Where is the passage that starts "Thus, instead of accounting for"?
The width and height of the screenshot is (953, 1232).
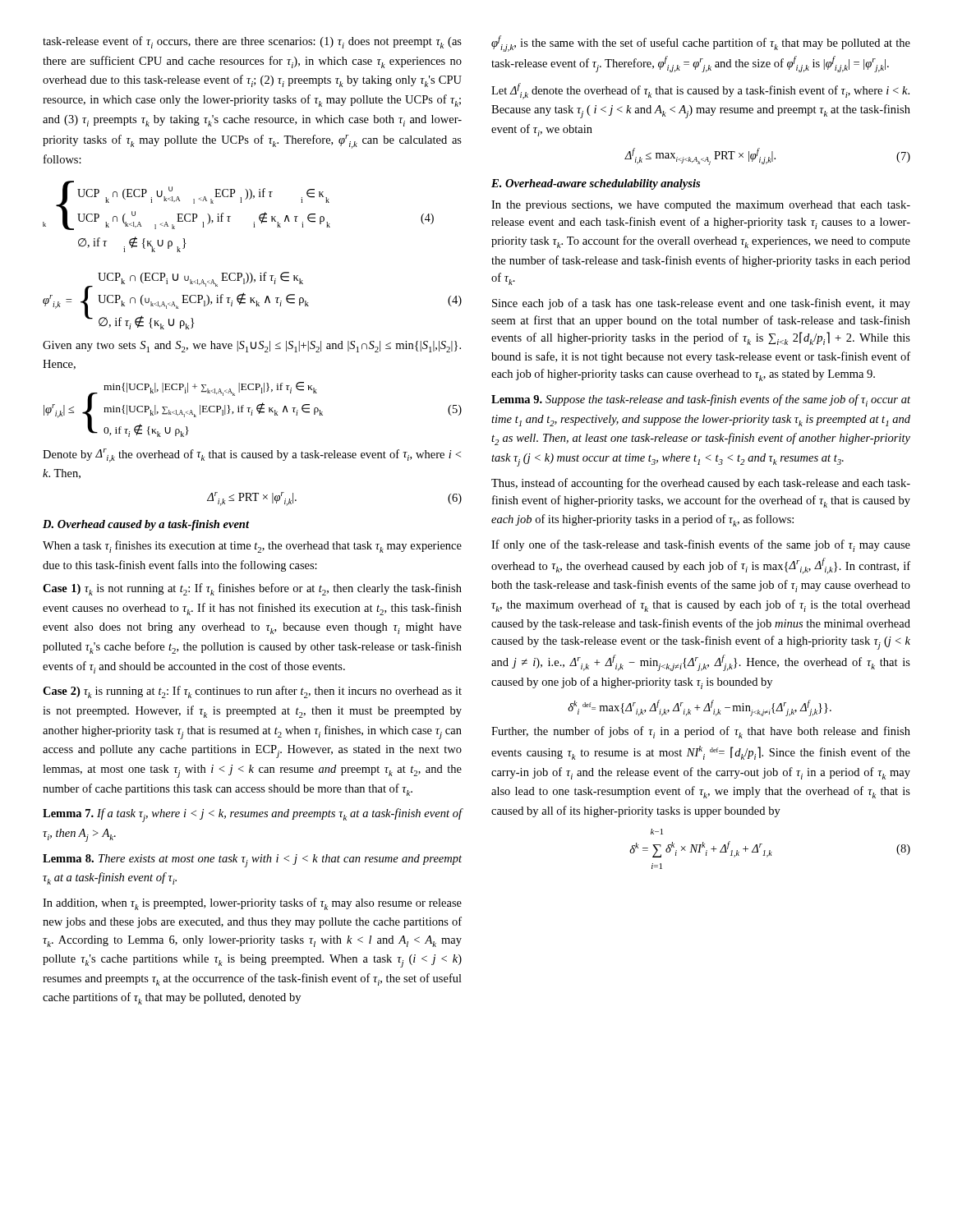701,583
